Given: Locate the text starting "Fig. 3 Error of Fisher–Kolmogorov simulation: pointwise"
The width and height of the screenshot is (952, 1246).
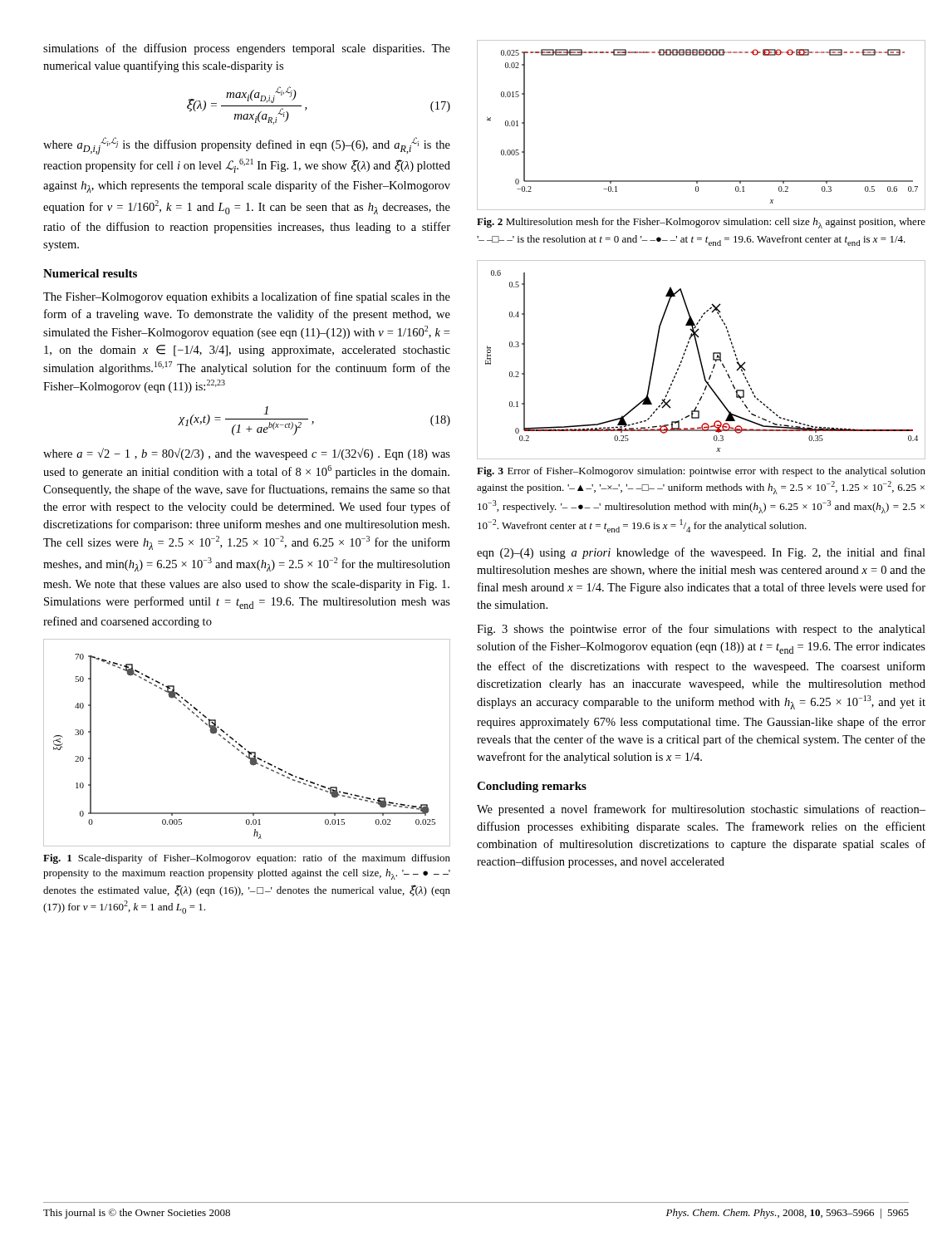Looking at the screenshot, I should point(701,499).
